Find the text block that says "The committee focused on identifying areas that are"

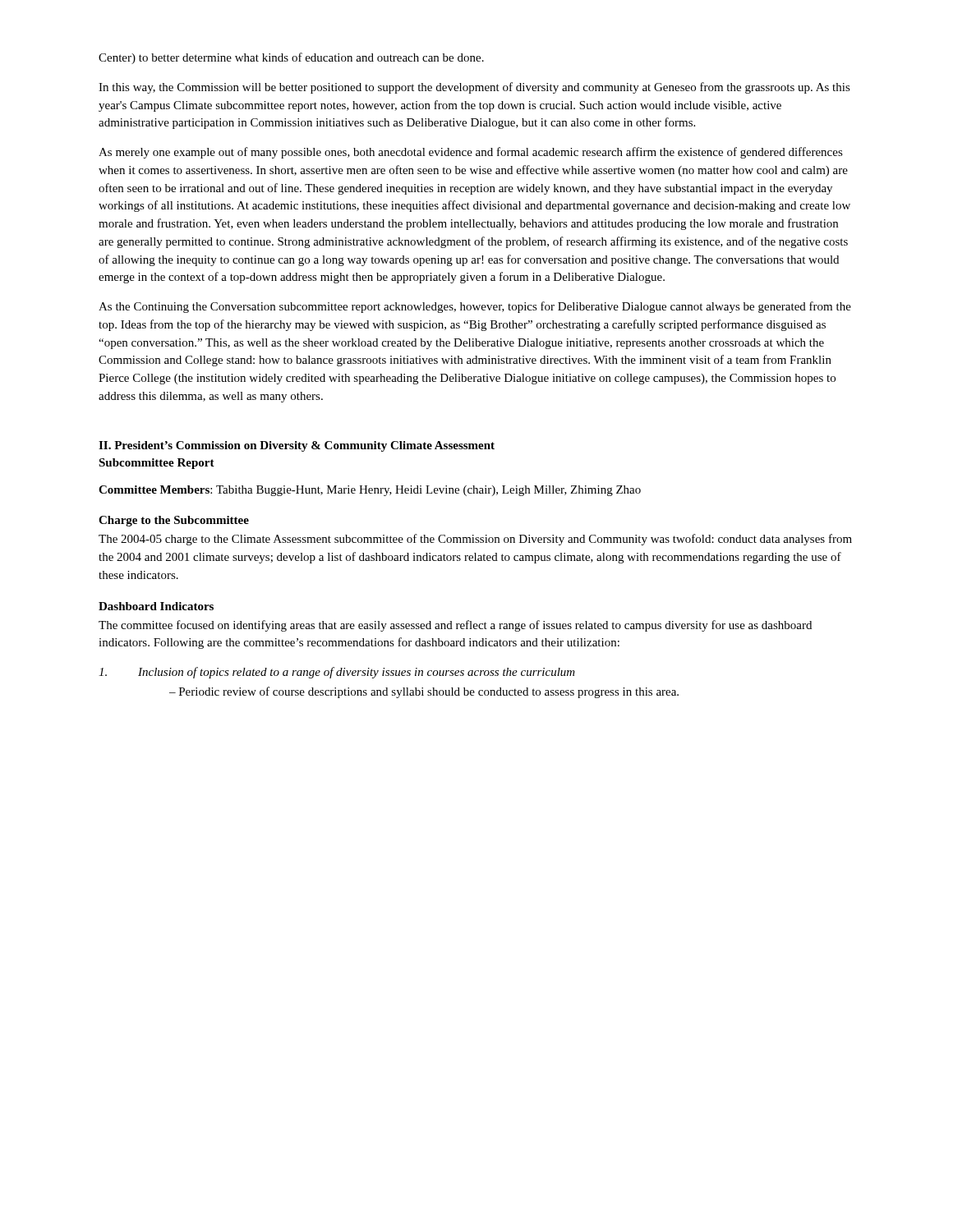click(x=455, y=634)
